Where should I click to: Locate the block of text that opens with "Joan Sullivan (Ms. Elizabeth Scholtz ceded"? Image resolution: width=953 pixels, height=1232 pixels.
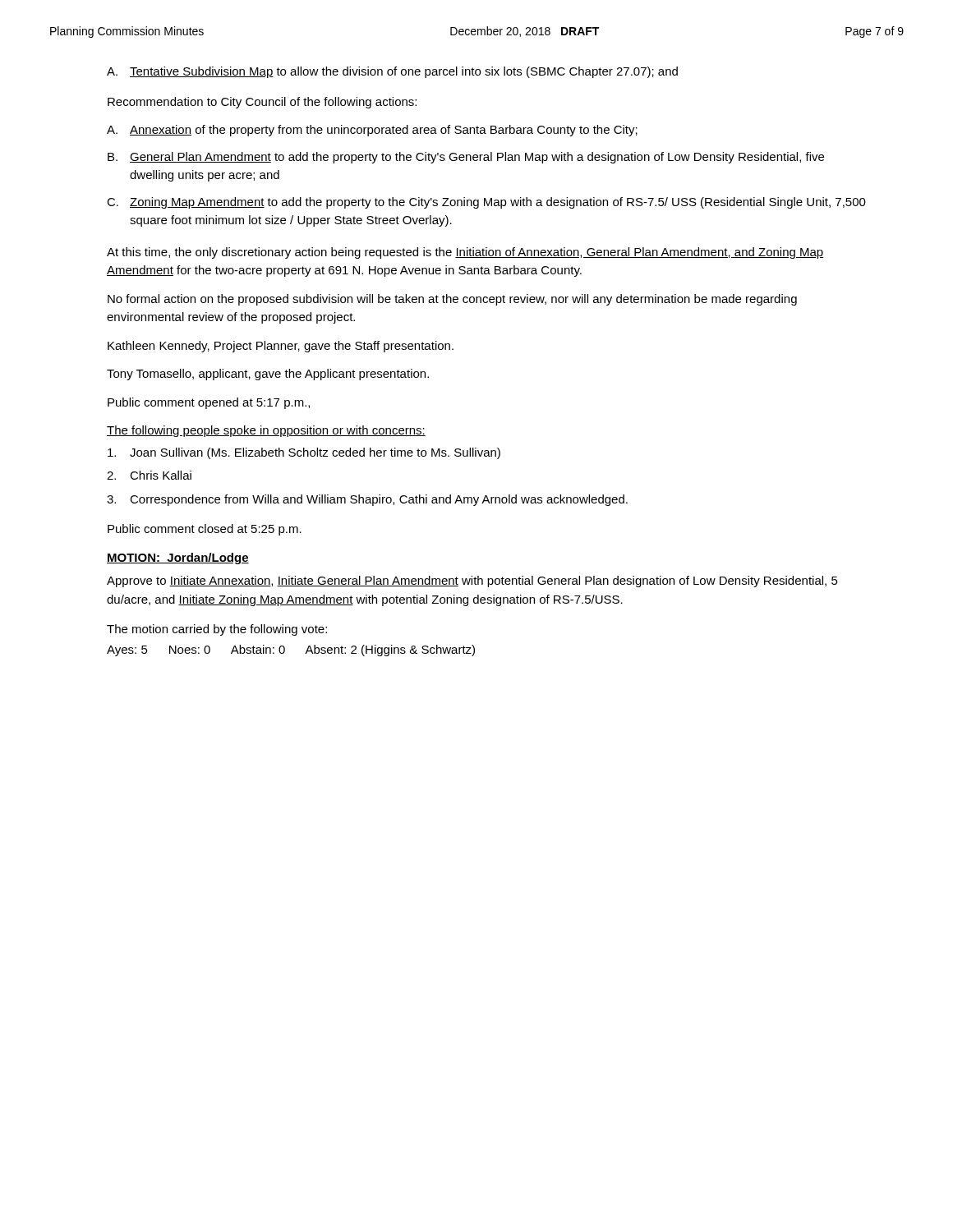[x=304, y=452]
